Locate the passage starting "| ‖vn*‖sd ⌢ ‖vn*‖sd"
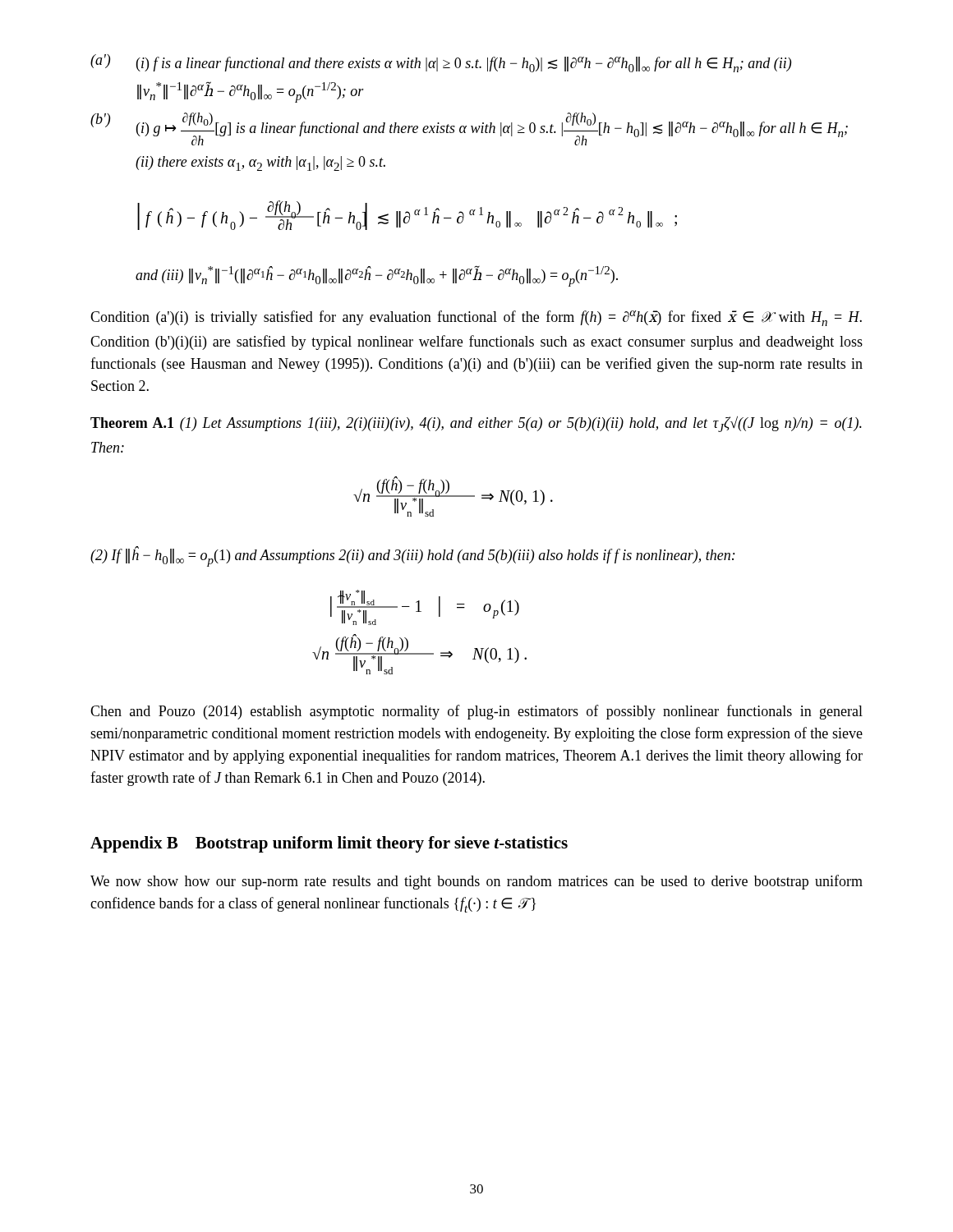953x1232 pixels. 476,631
